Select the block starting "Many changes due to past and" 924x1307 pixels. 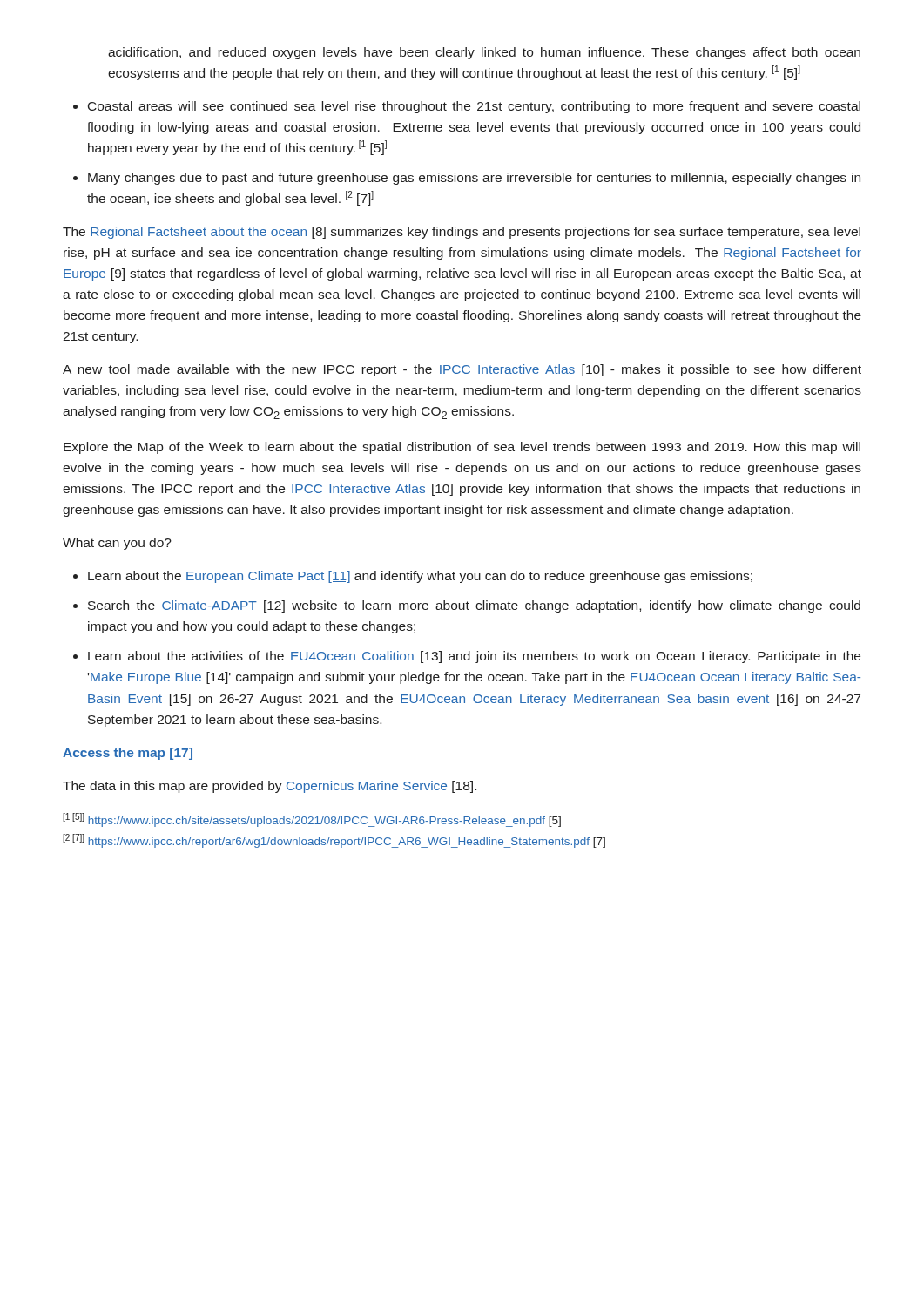[474, 188]
